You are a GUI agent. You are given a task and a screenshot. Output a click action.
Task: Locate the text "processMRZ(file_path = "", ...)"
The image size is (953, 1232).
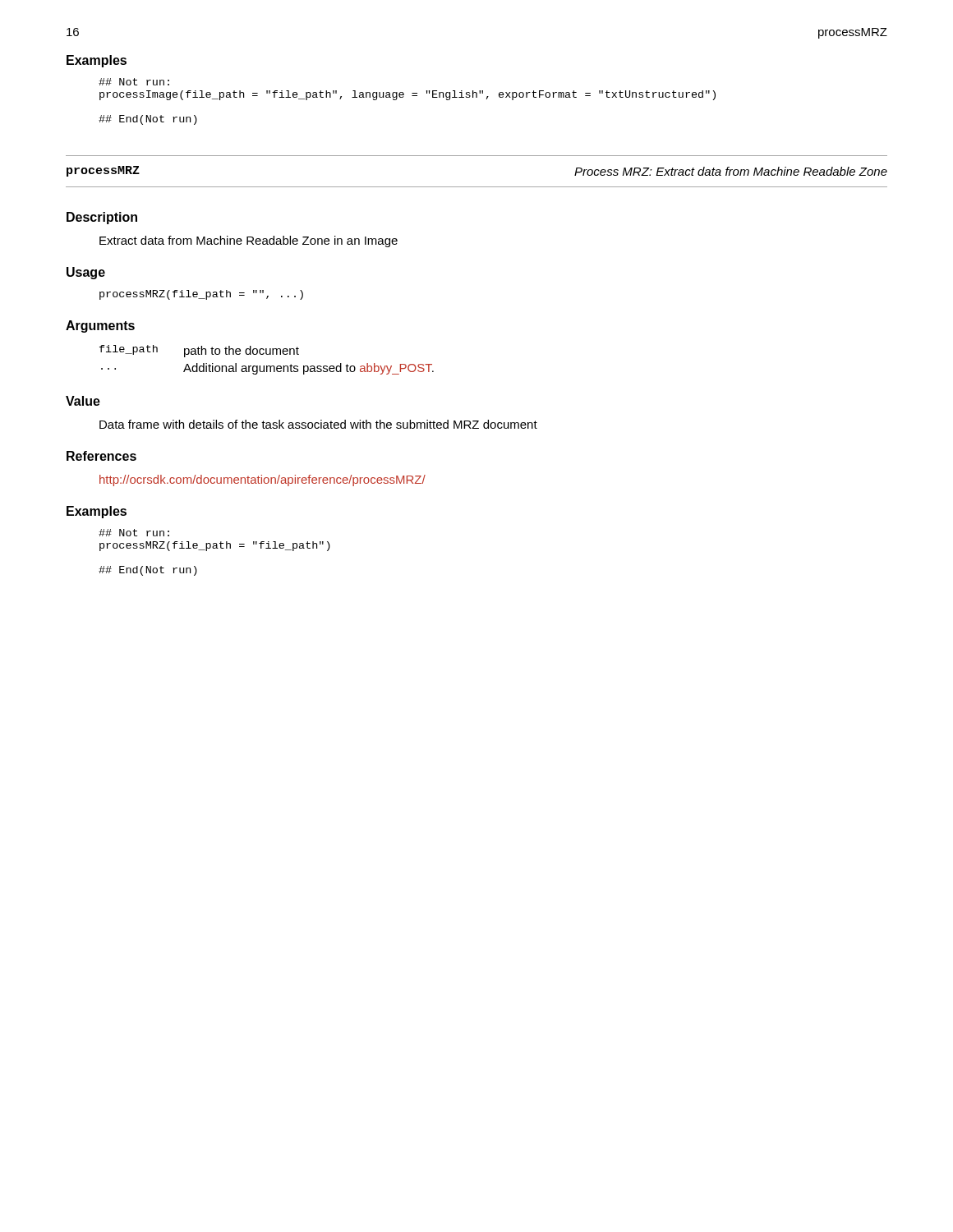tap(201, 295)
